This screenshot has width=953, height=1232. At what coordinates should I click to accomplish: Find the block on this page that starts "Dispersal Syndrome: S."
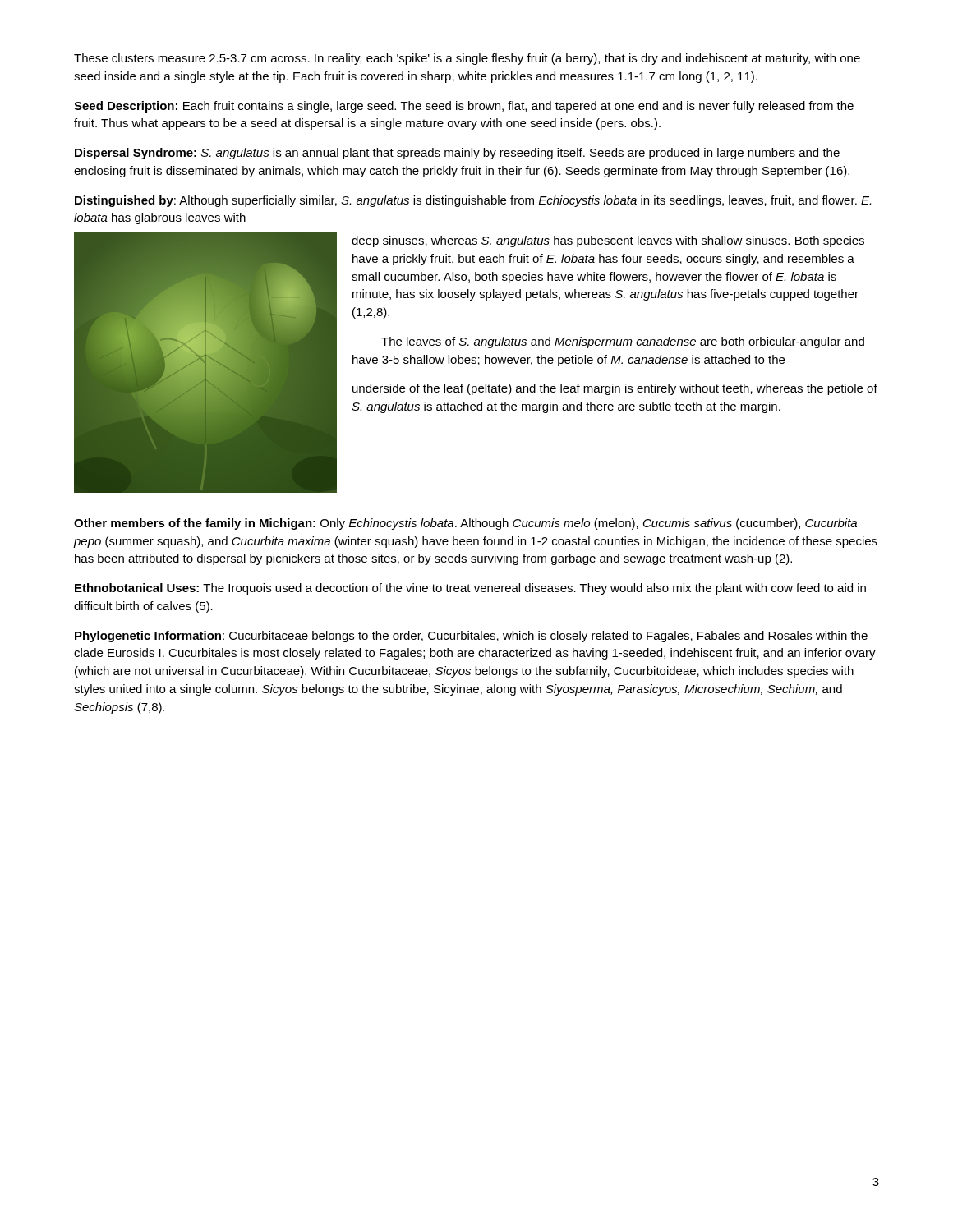tap(476, 162)
